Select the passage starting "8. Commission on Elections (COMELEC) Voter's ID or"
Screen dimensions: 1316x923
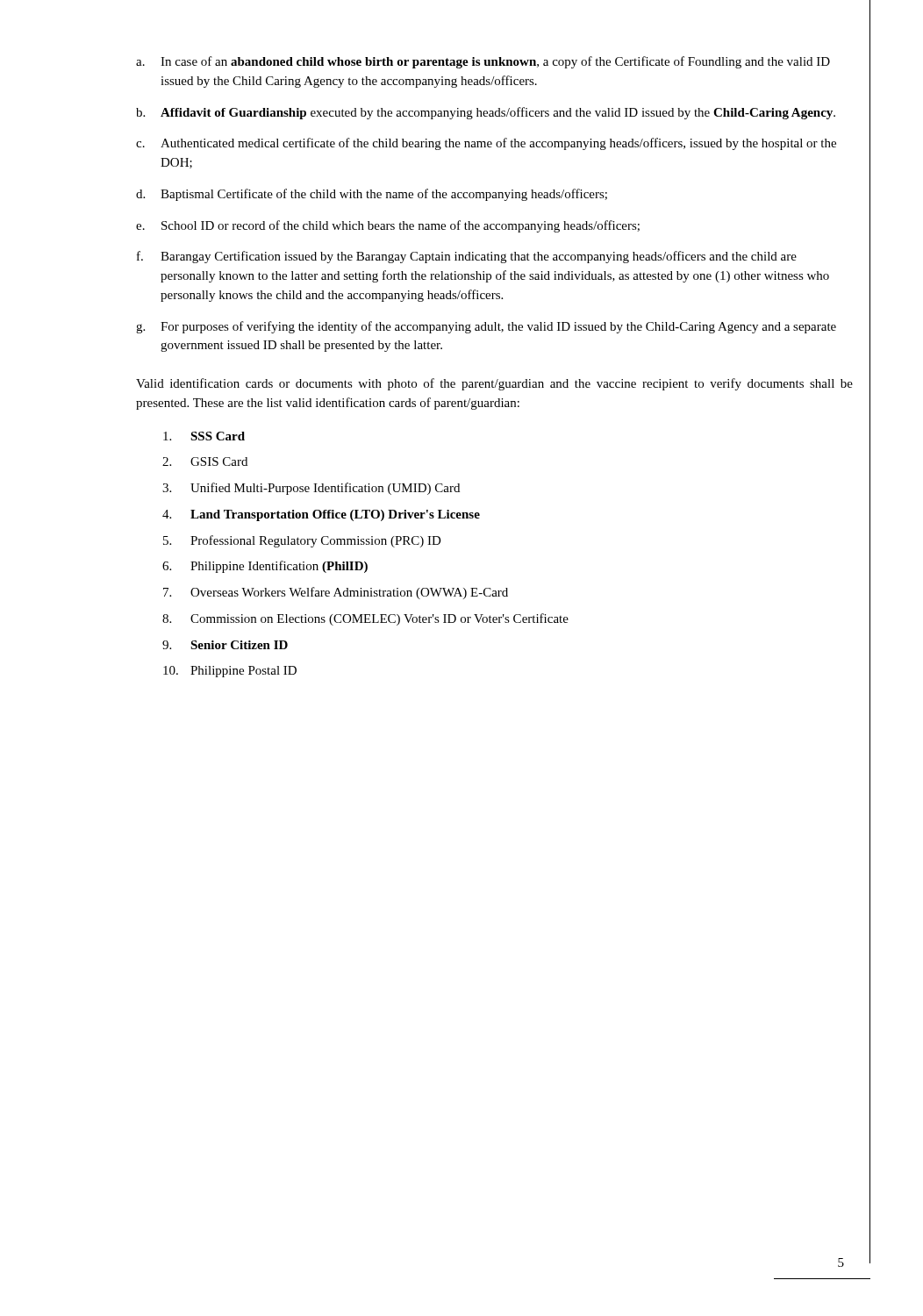pyautogui.click(x=365, y=619)
